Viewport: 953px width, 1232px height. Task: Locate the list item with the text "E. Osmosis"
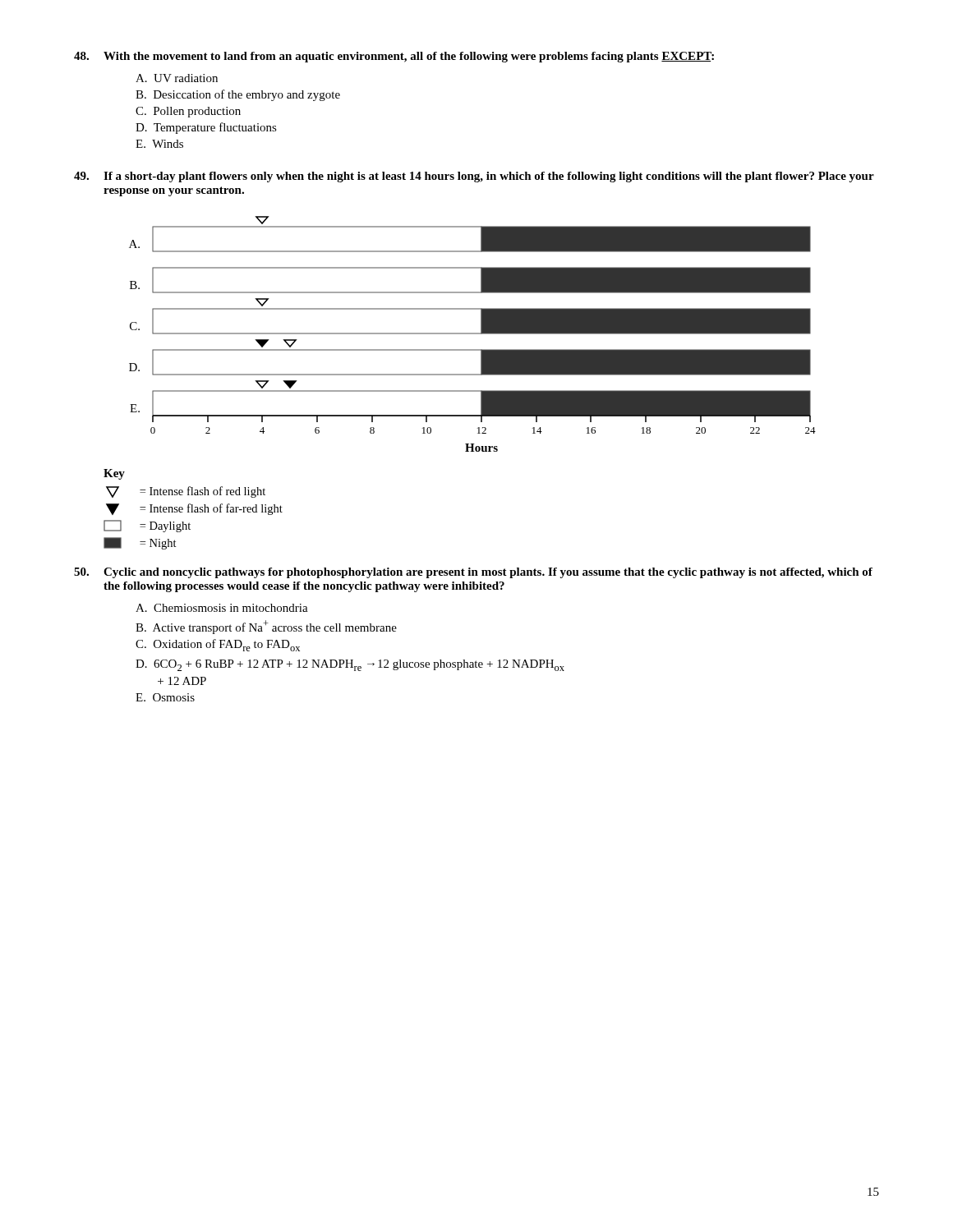point(165,697)
